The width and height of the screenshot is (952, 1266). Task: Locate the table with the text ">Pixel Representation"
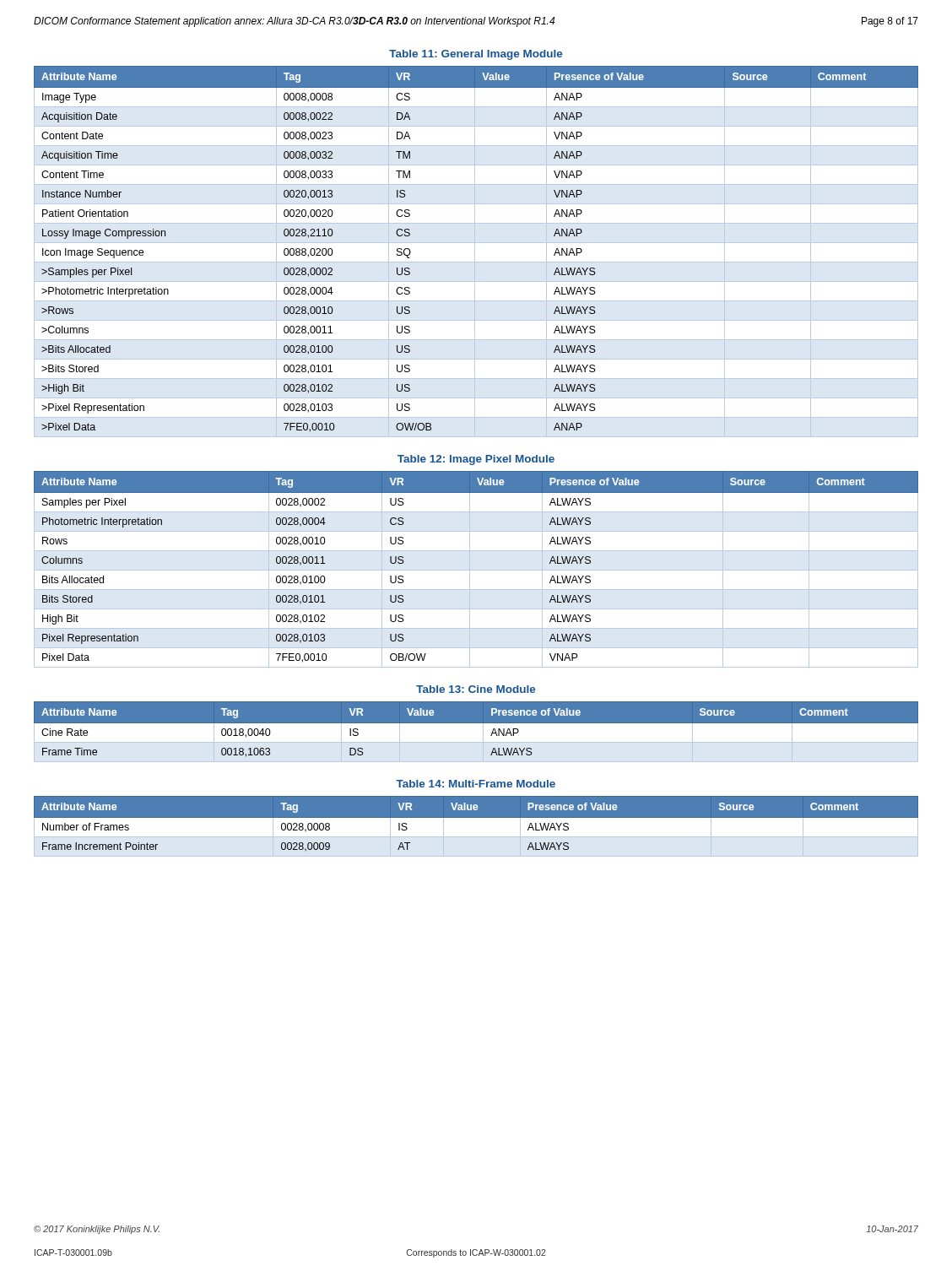click(x=476, y=251)
